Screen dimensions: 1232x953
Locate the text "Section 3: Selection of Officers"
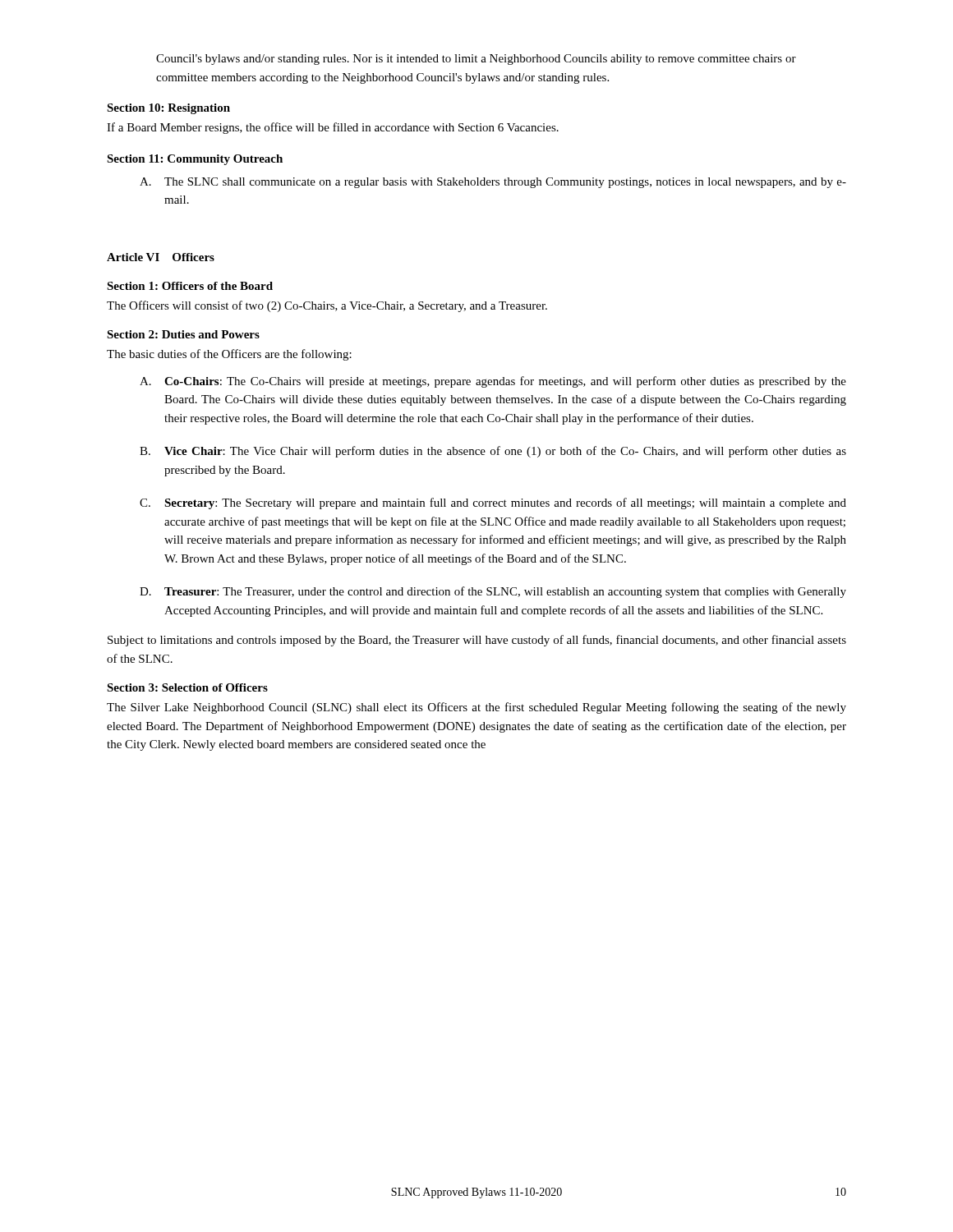click(x=187, y=687)
